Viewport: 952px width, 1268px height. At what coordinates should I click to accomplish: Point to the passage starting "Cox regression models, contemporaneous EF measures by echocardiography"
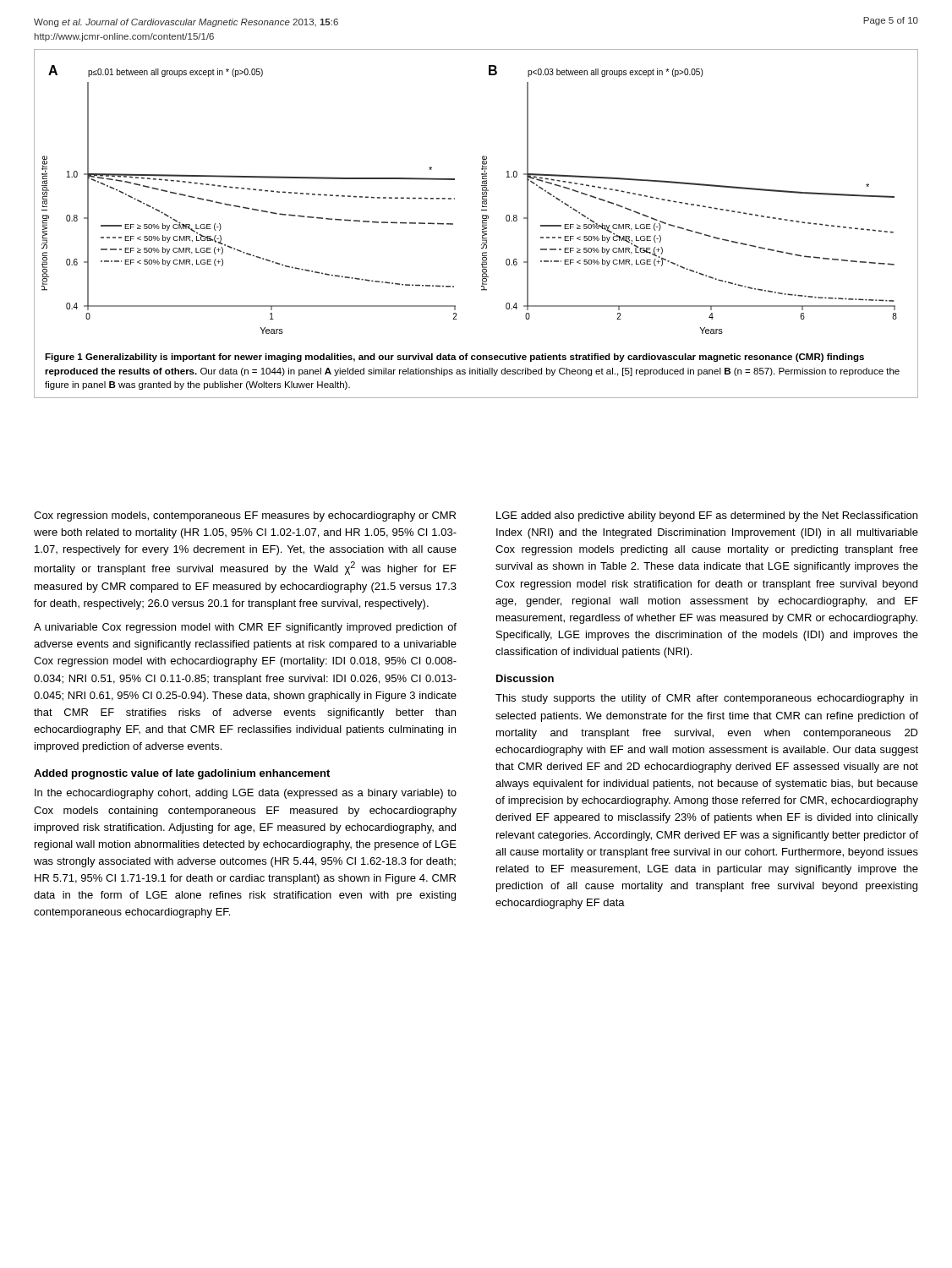point(245,714)
